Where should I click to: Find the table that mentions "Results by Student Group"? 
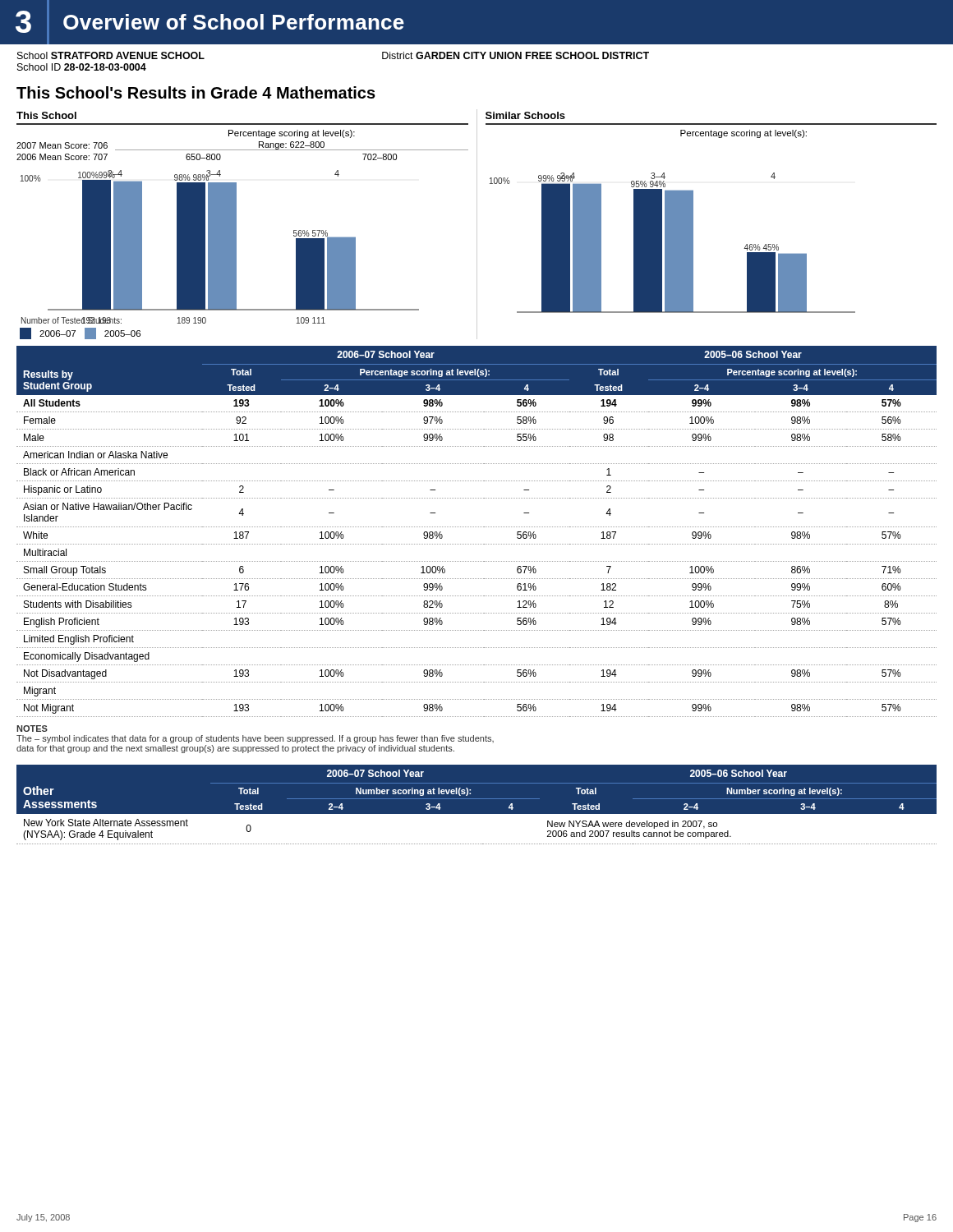tap(476, 531)
